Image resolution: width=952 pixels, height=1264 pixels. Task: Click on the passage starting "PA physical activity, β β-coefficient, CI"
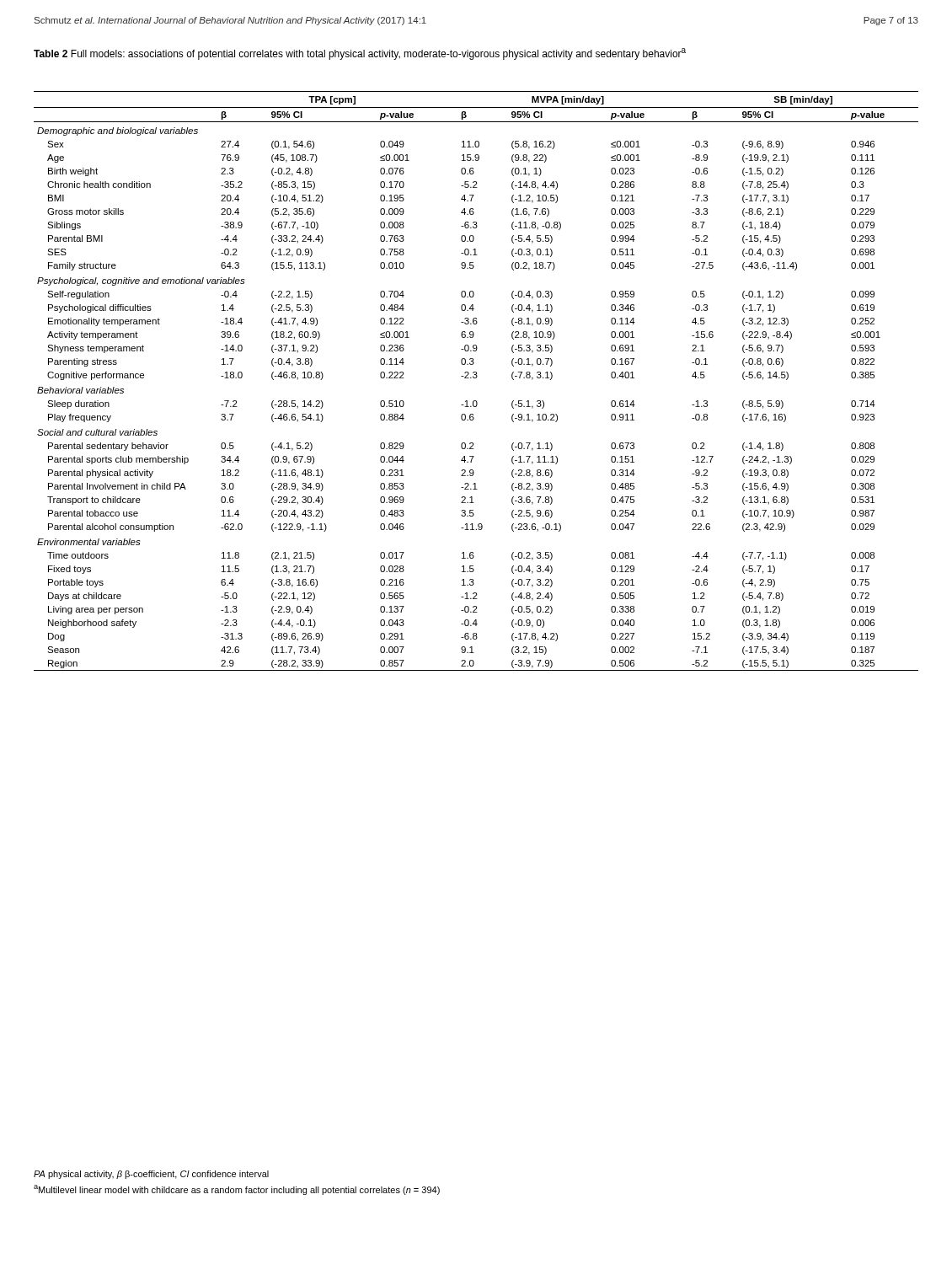[237, 1182]
